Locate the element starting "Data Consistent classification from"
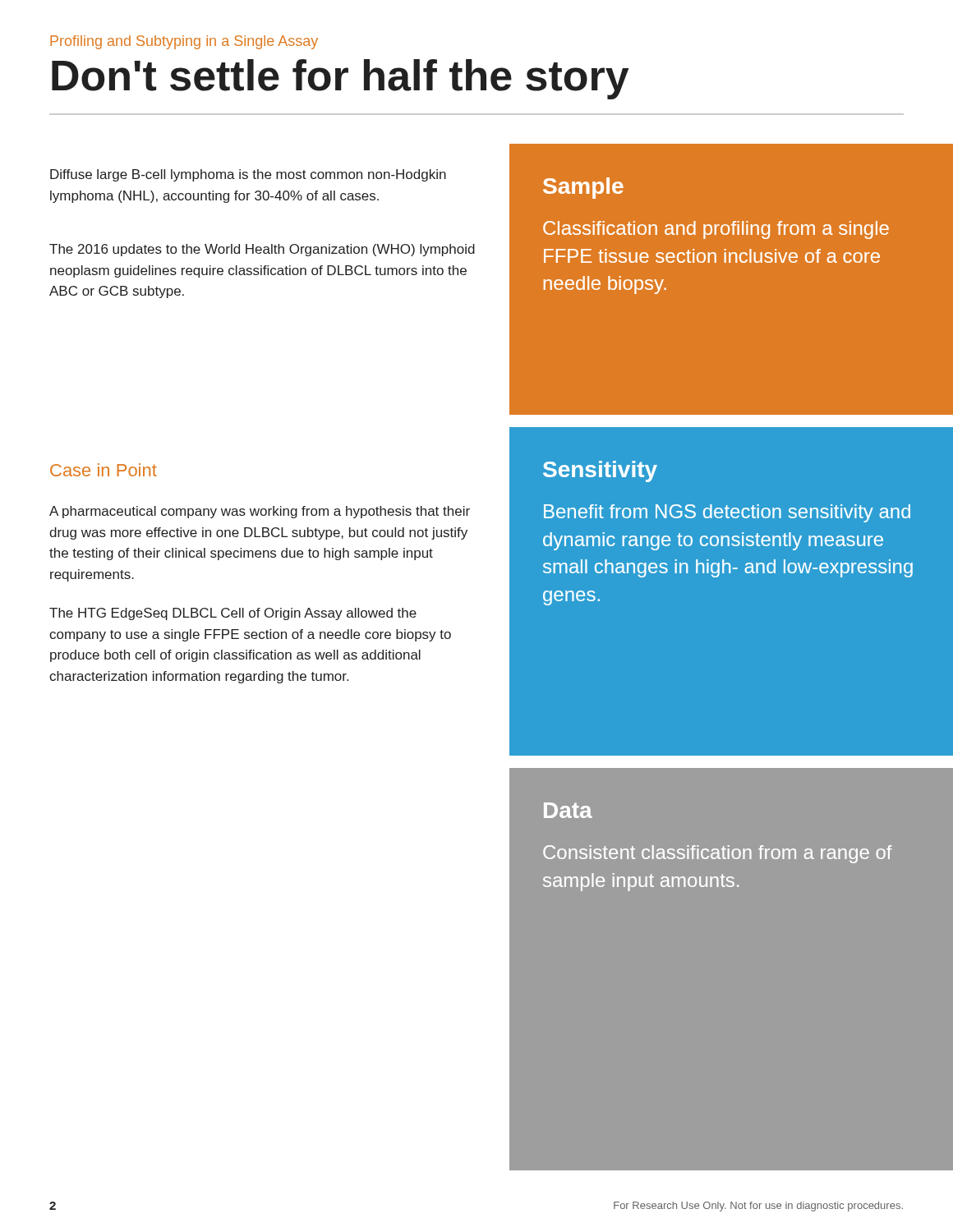The width and height of the screenshot is (953, 1232). (x=731, y=846)
